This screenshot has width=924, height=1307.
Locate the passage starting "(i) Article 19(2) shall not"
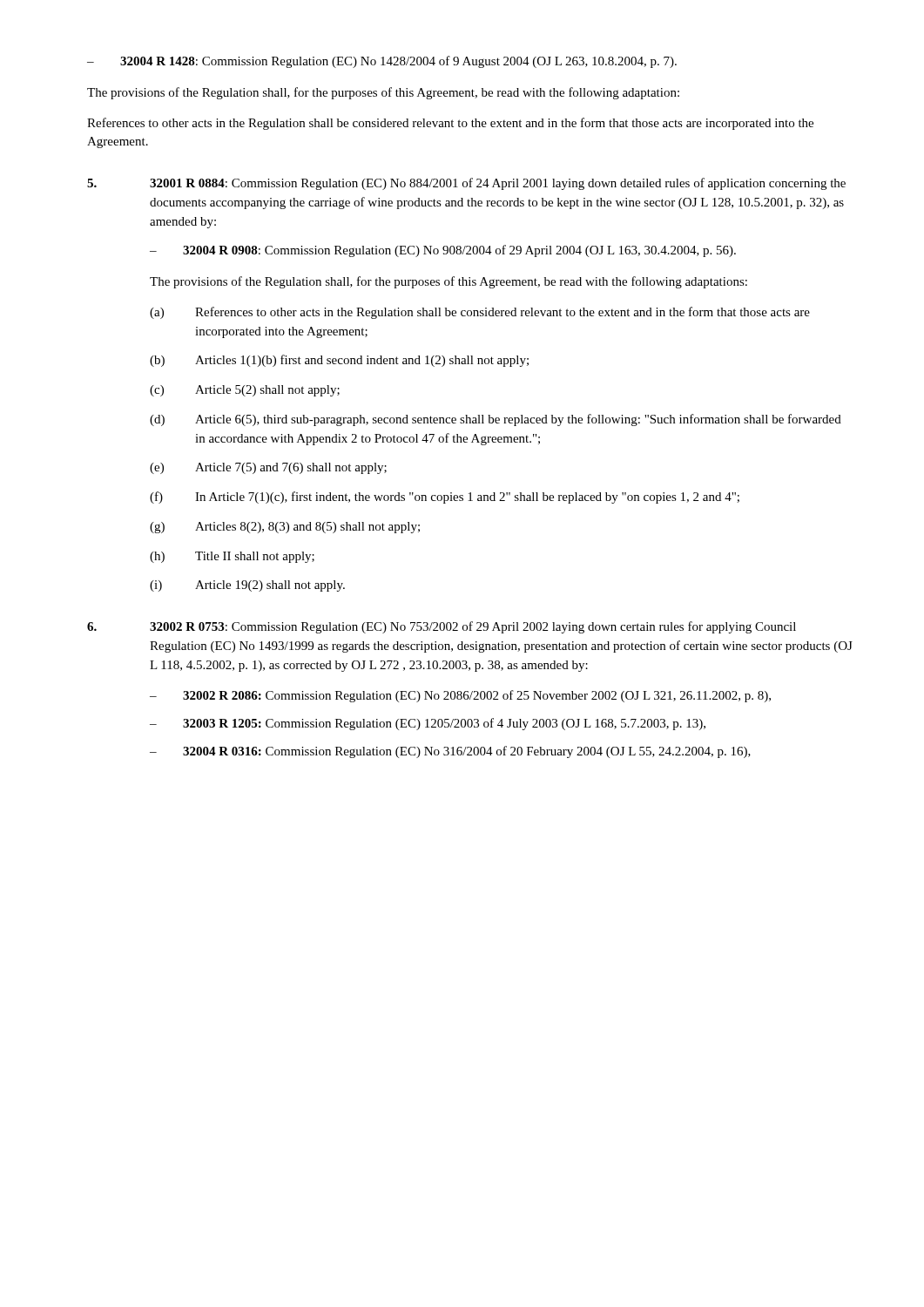[247, 586]
